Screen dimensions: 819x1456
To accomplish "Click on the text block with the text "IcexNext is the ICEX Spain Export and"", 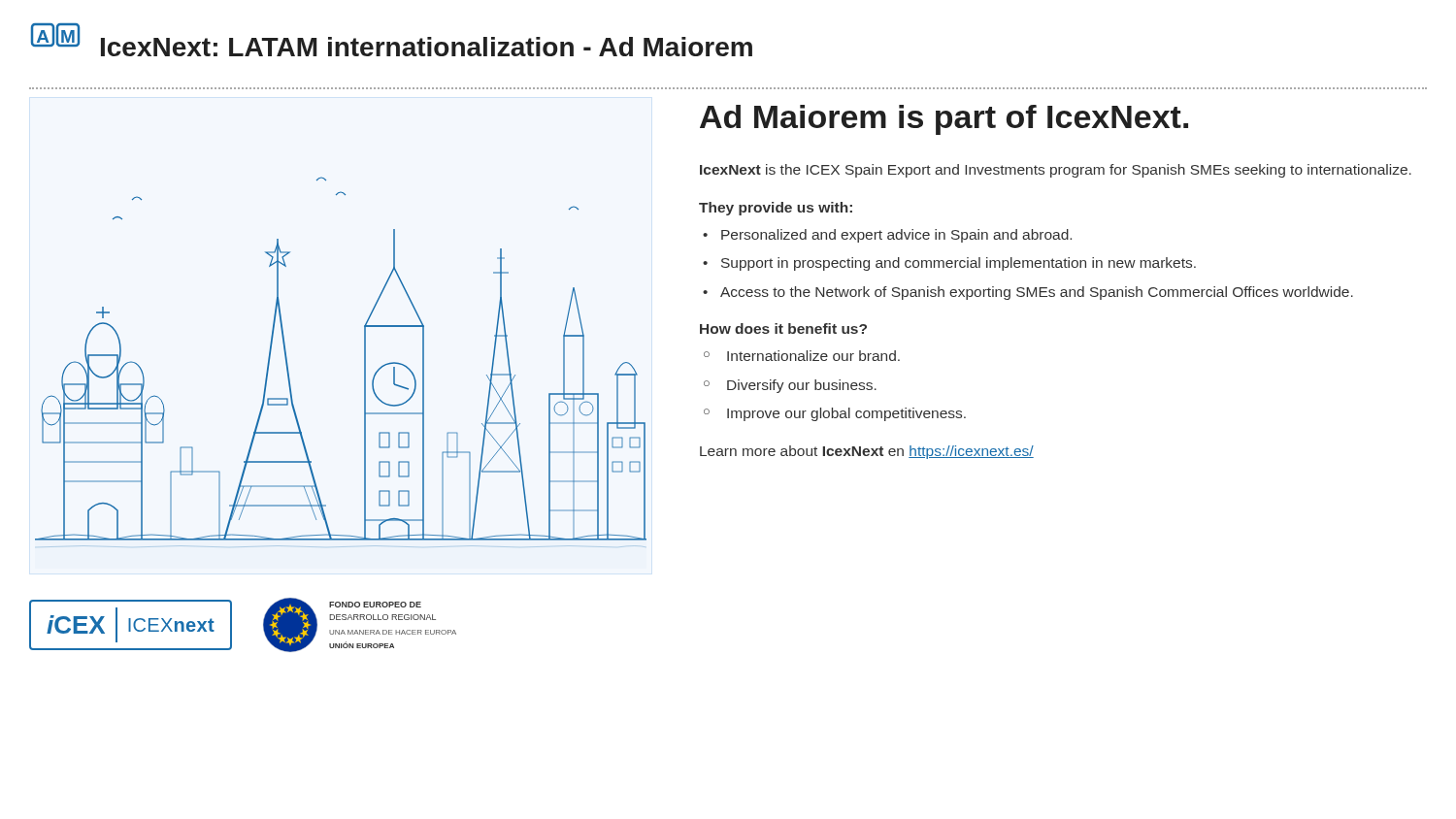I will tap(1056, 169).
